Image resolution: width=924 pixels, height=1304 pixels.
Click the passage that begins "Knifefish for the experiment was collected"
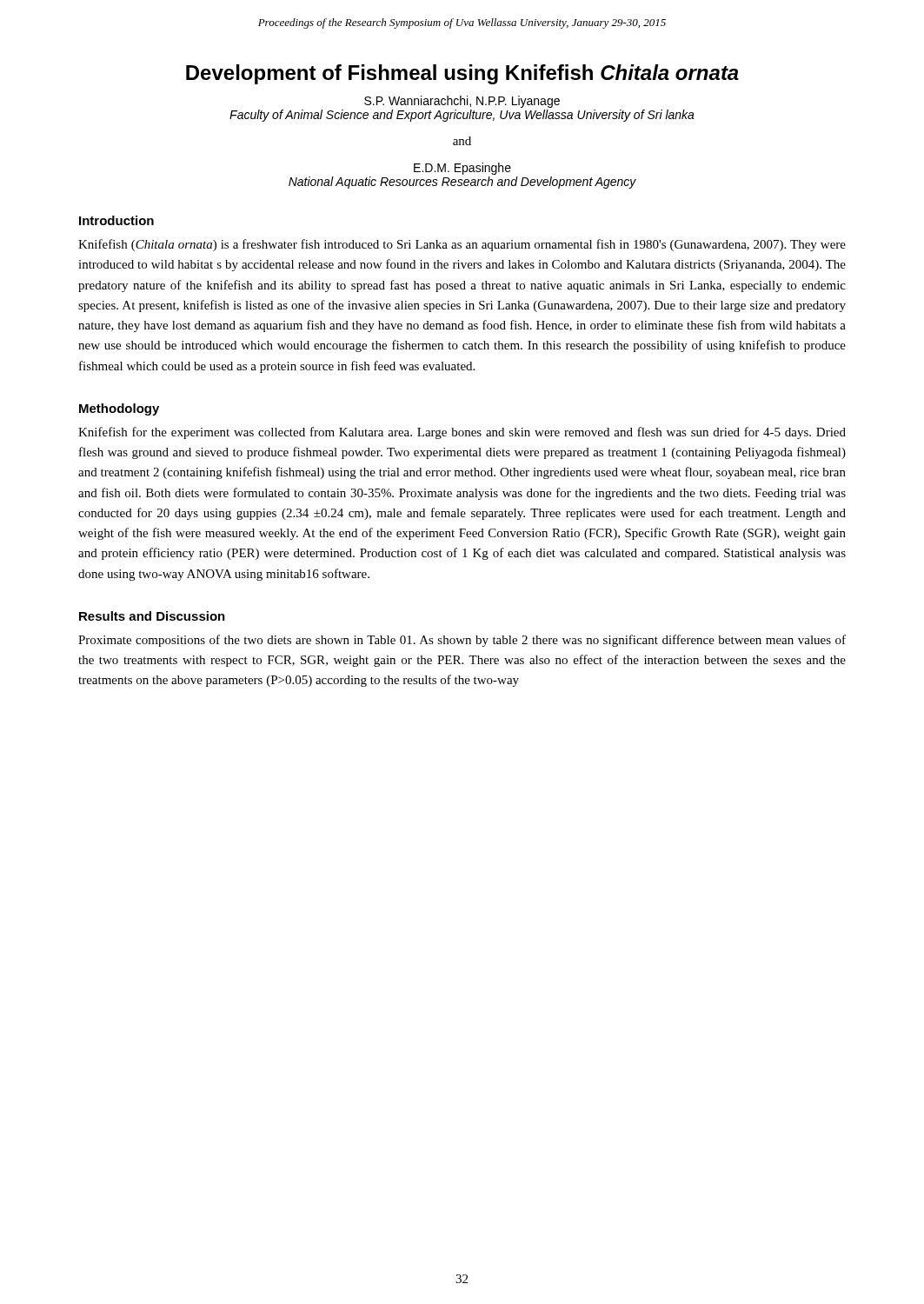coord(462,503)
